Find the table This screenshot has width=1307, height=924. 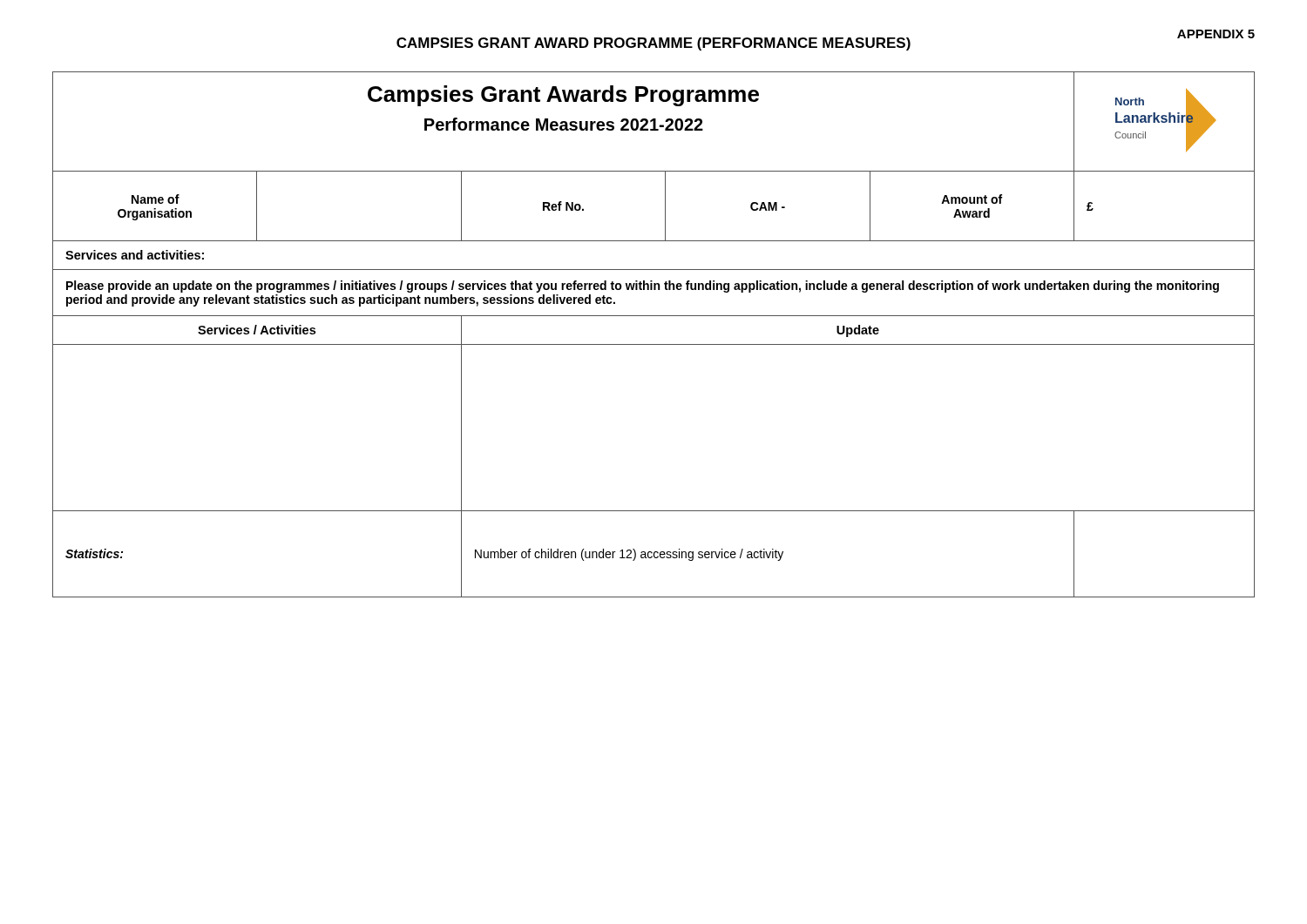click(654, 334)
